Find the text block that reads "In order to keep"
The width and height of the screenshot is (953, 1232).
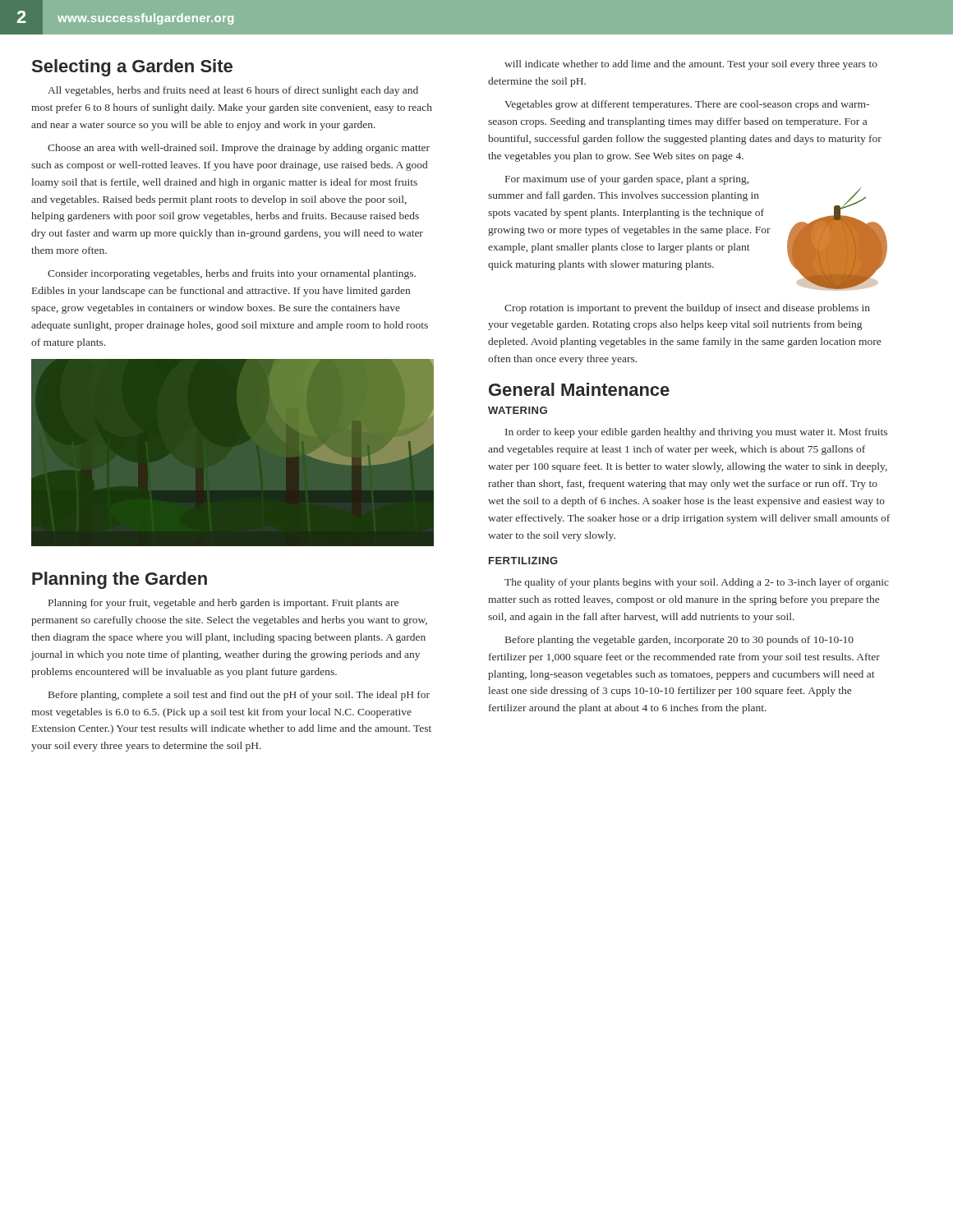tap(689, 484)
